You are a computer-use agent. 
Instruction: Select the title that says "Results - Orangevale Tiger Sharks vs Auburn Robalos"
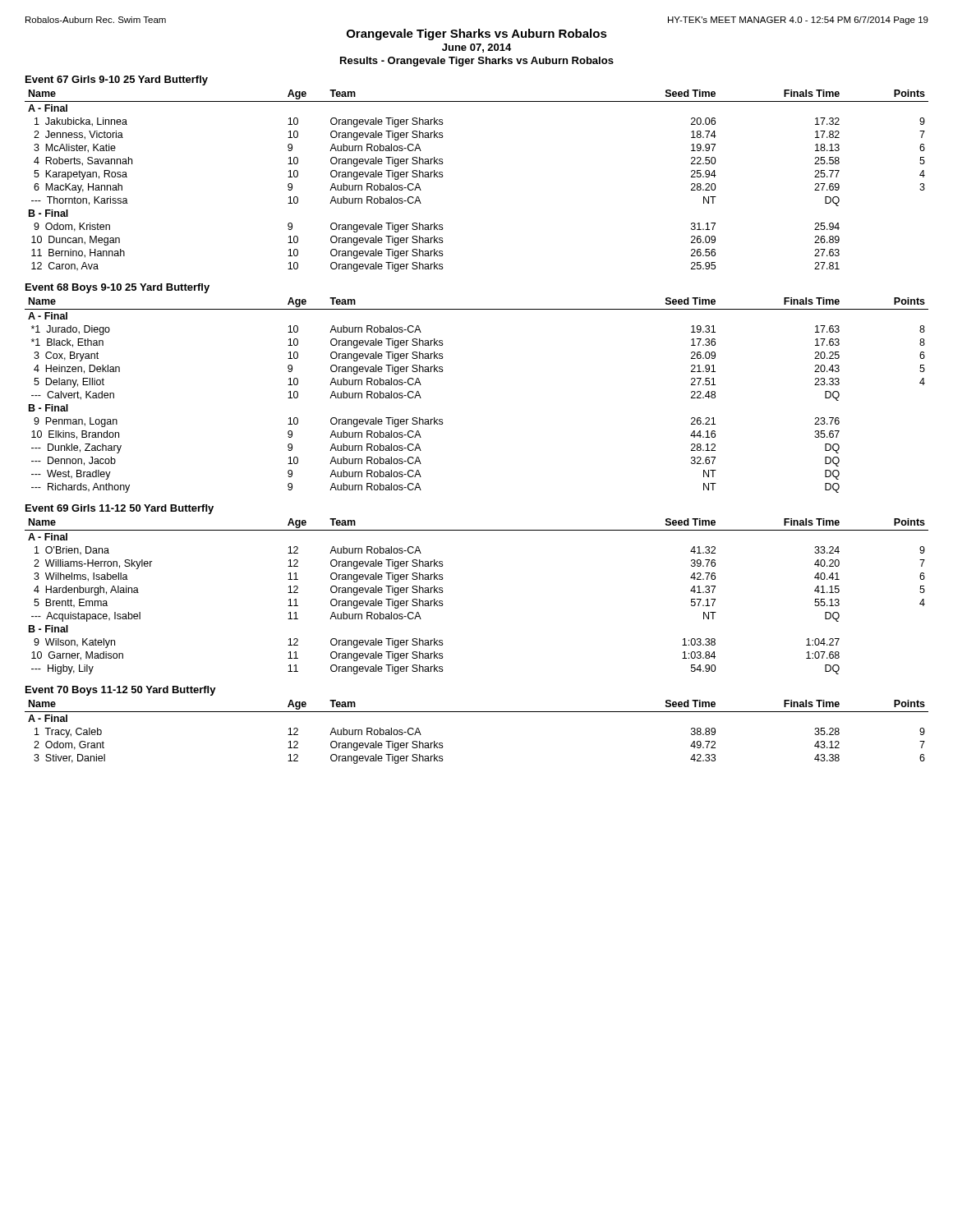tap(476, 60)
